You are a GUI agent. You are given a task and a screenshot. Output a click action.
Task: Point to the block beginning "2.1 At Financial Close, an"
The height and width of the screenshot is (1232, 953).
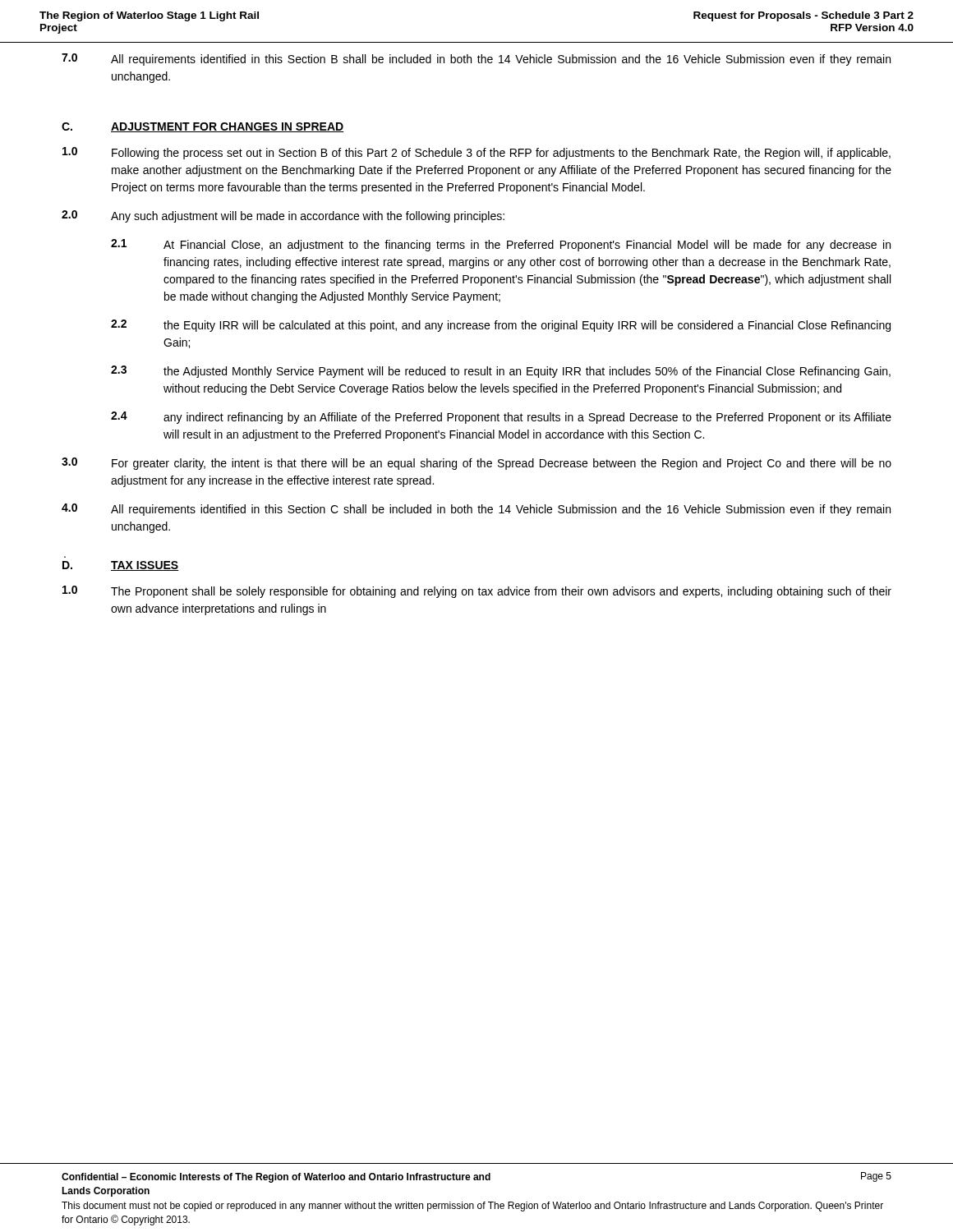501,271
